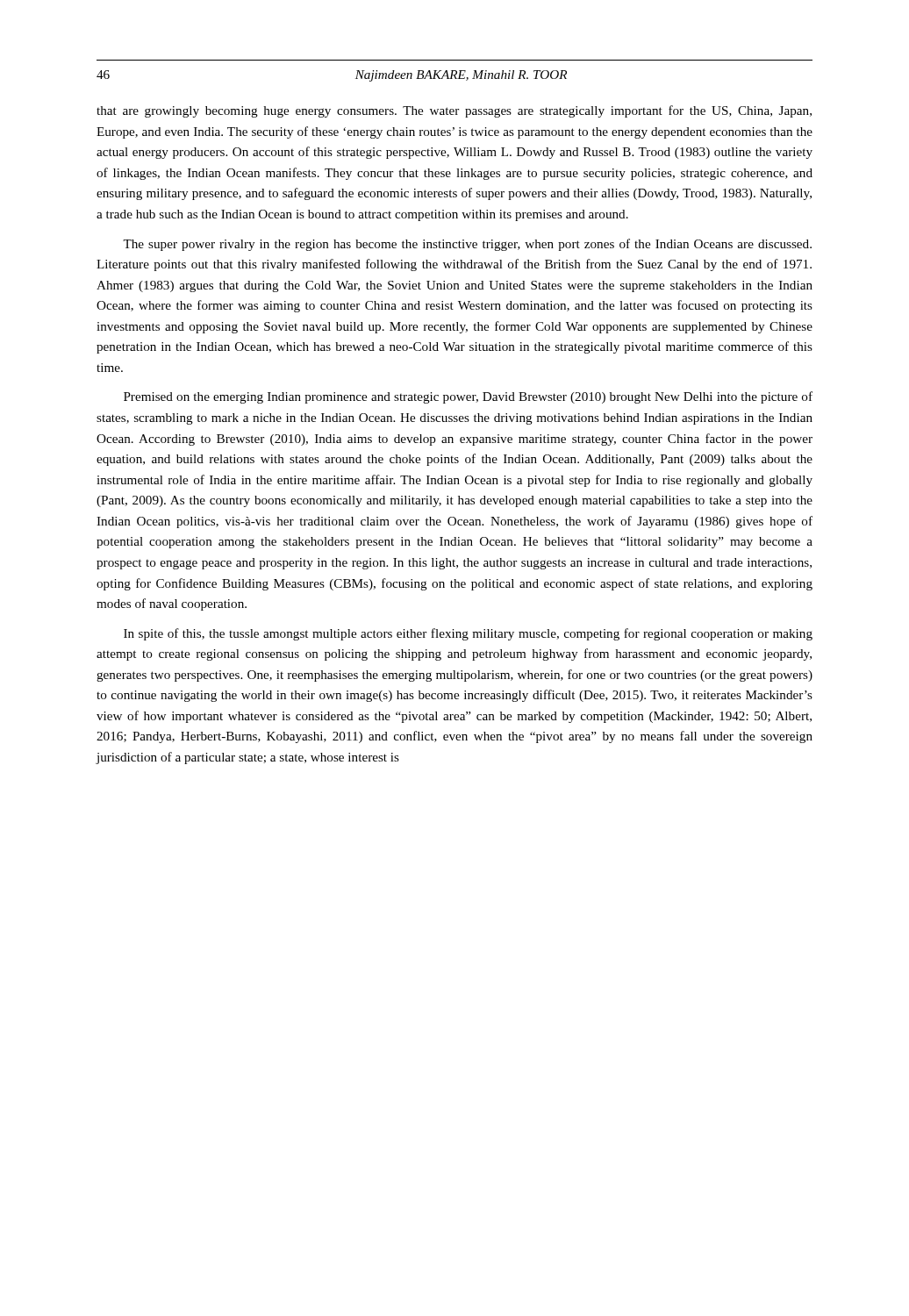Locate the text block that reads "Premised on the emerging Indian prominence"
The height and width of the screenshot is (1316, 909).
454,500
